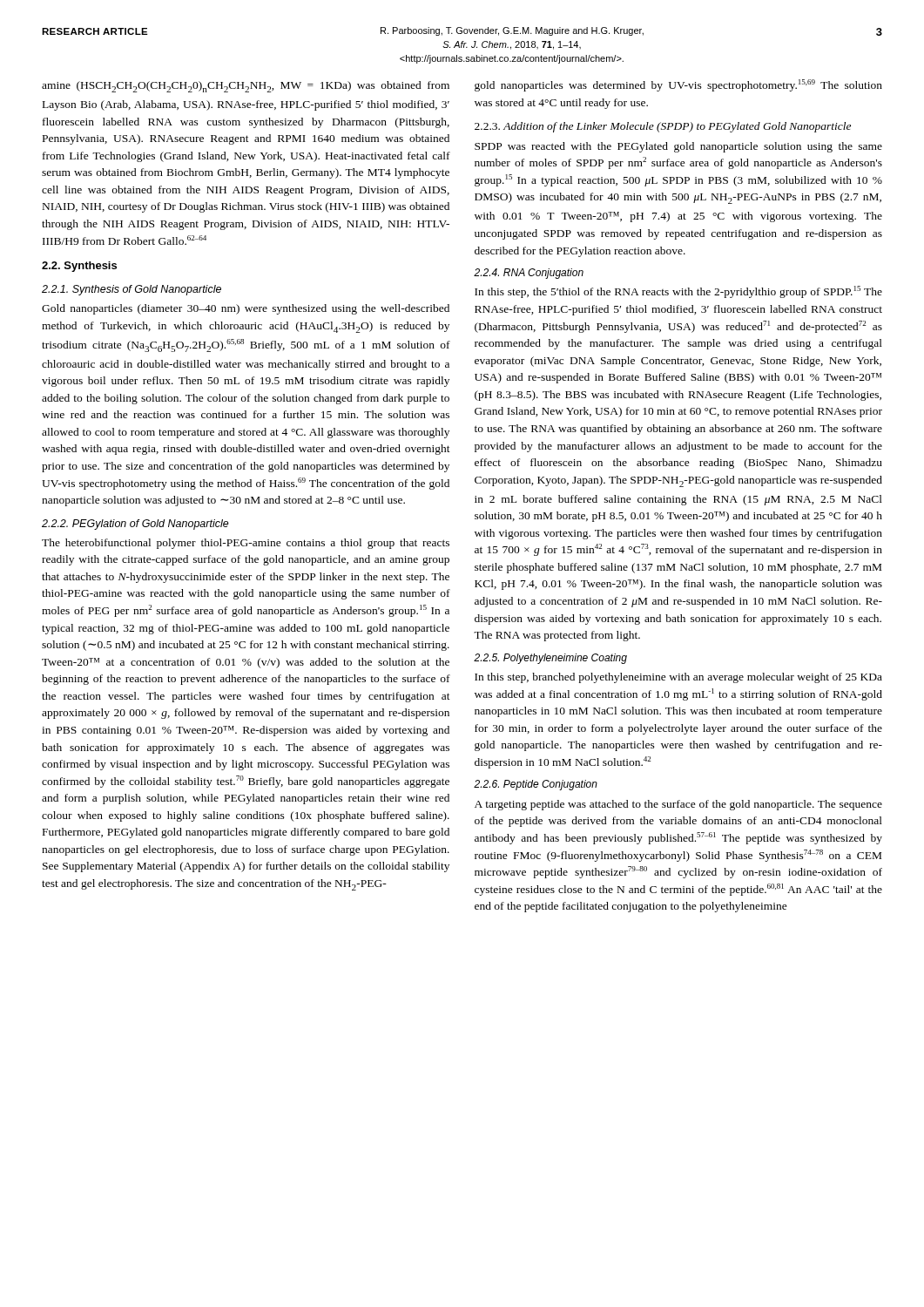Select the text block containing "The heterobifunctional polymer thiol-PEG-amine contains a thiol group"

246,714
